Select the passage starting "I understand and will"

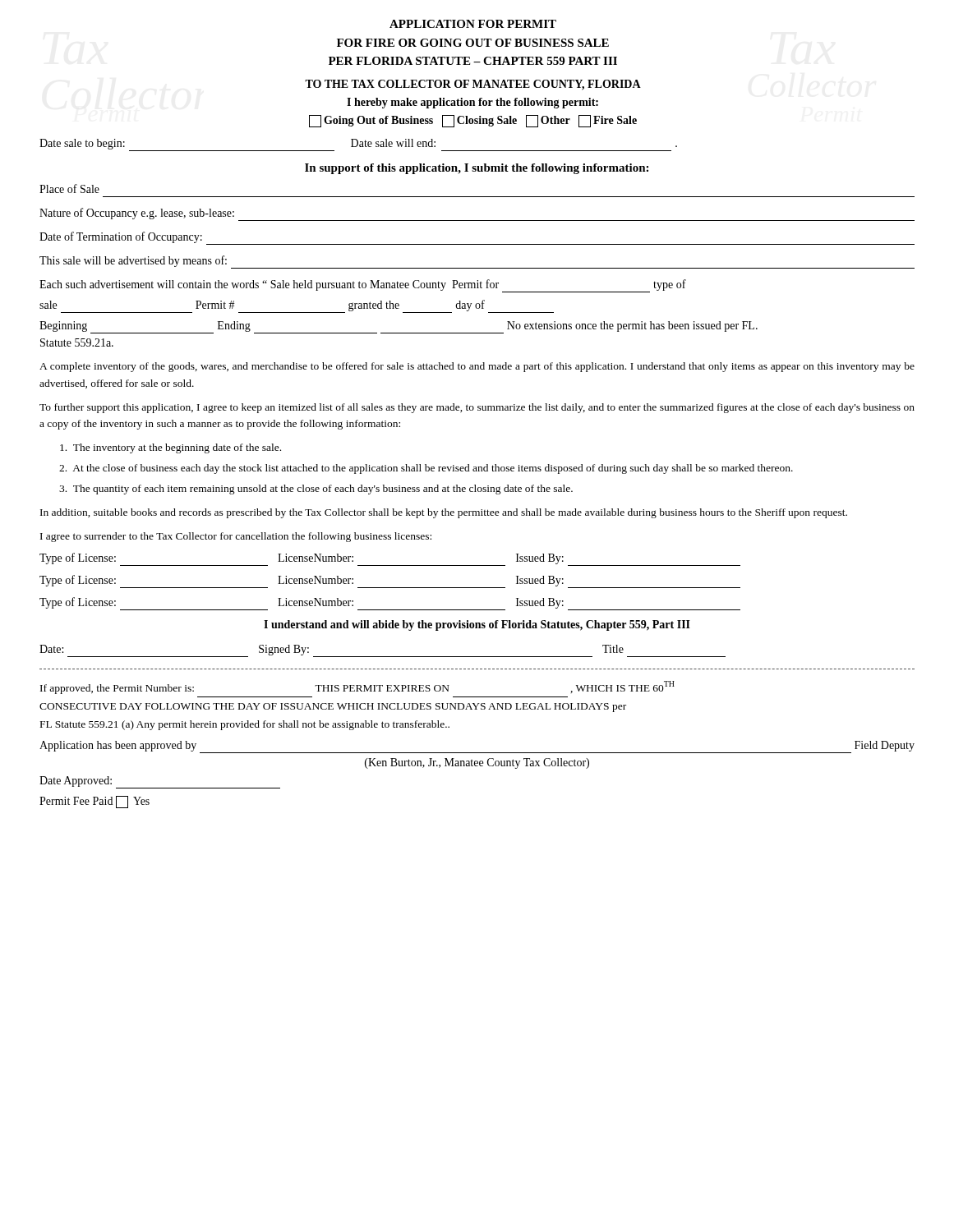click(x=477, y=625)
